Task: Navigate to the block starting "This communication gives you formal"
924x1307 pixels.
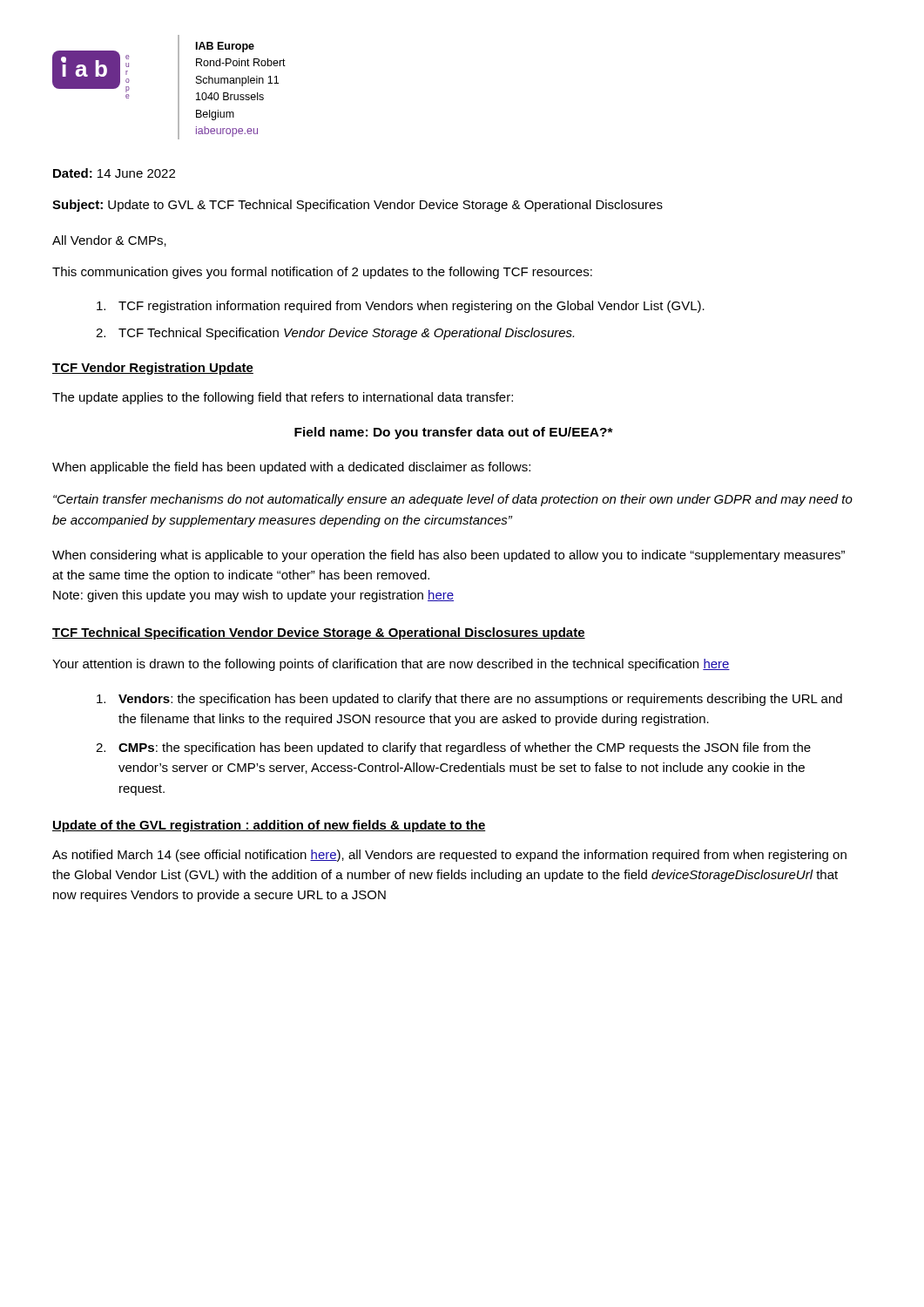Action: (323, 271)
